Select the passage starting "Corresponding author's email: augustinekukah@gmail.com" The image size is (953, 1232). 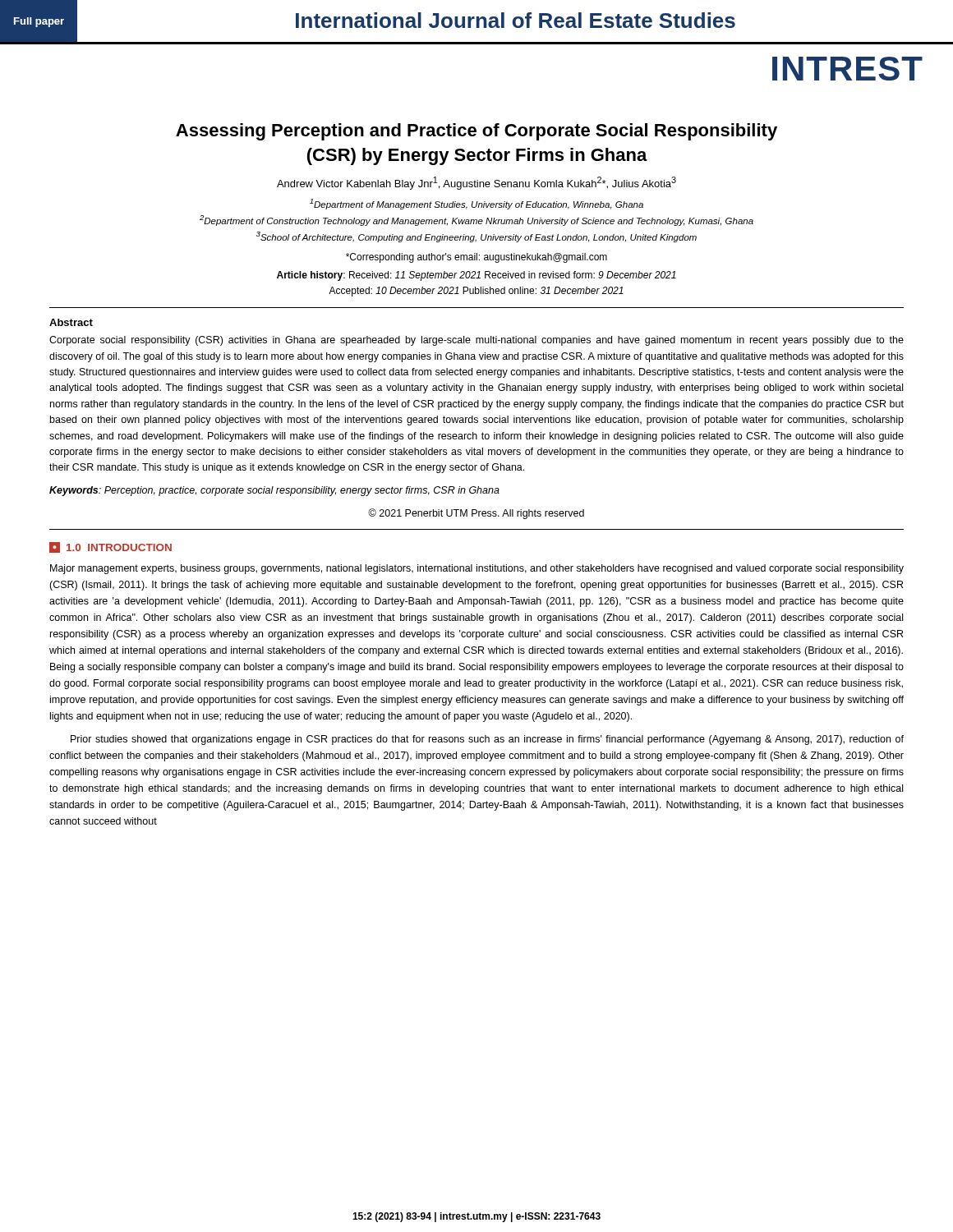[476, 257]
